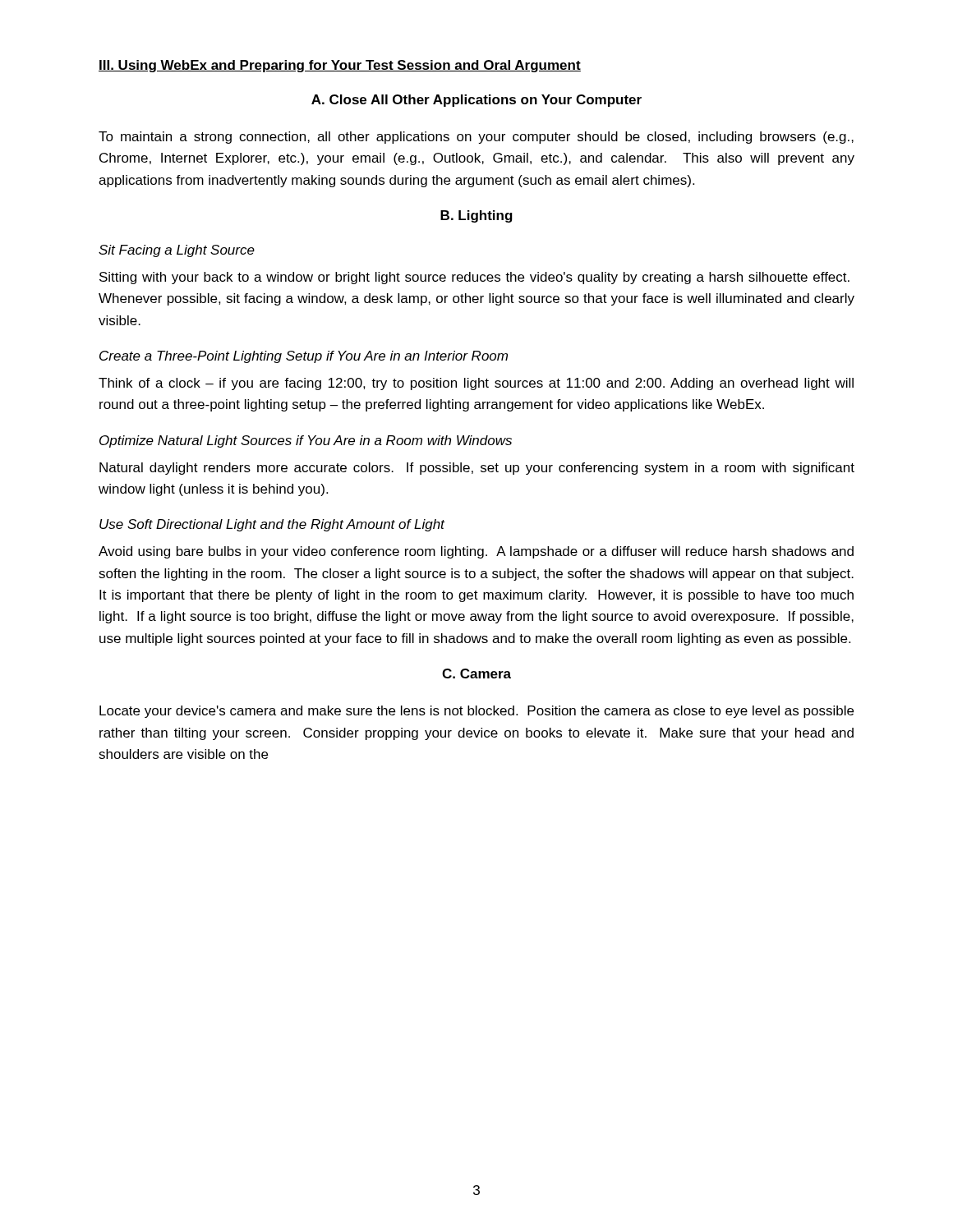Where is the passage that starts "Think of a clock"?
Viewport: 953px width, 1232px height.
476,394
